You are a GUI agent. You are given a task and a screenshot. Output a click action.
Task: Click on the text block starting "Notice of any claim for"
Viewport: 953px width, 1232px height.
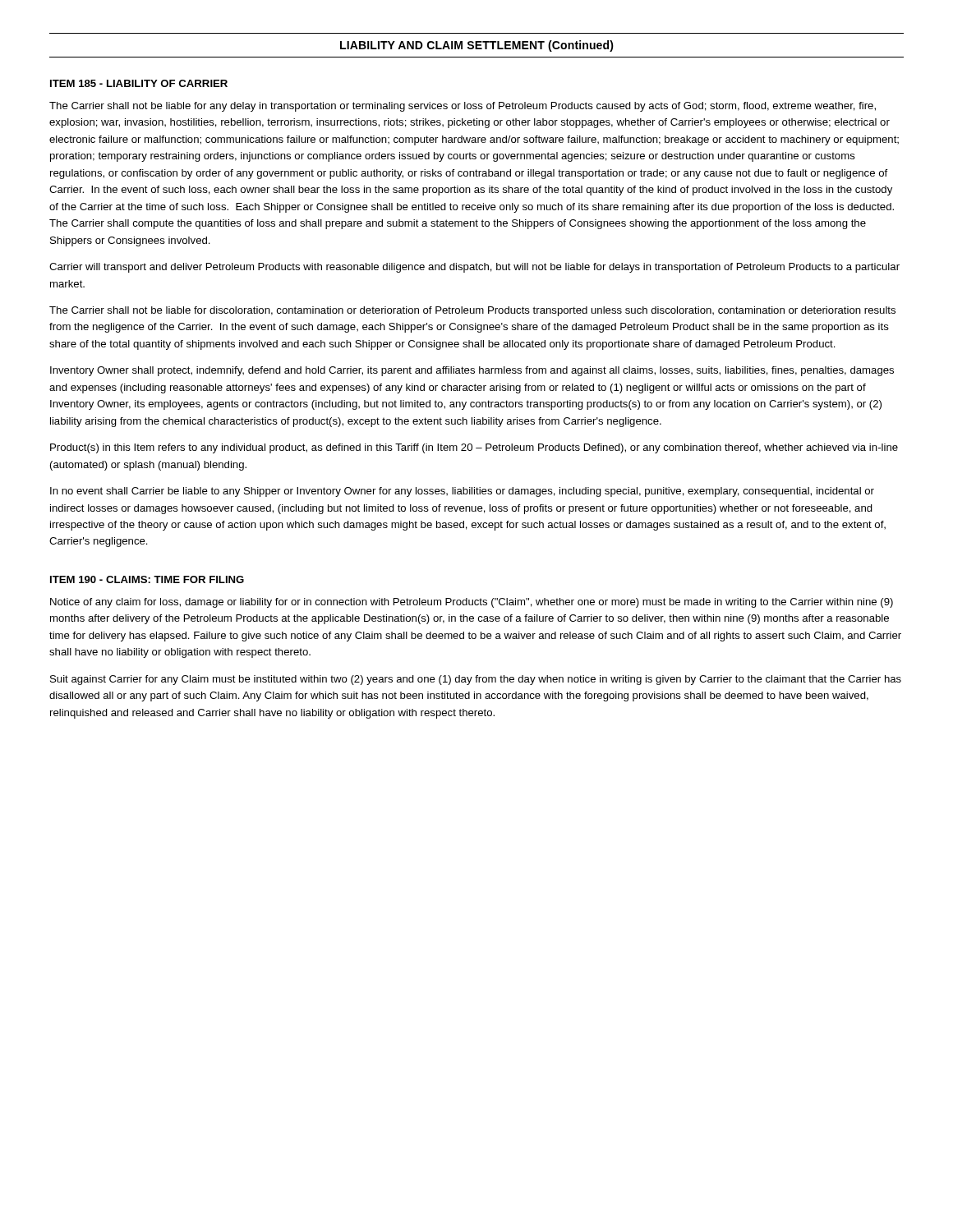coord(475,627)
